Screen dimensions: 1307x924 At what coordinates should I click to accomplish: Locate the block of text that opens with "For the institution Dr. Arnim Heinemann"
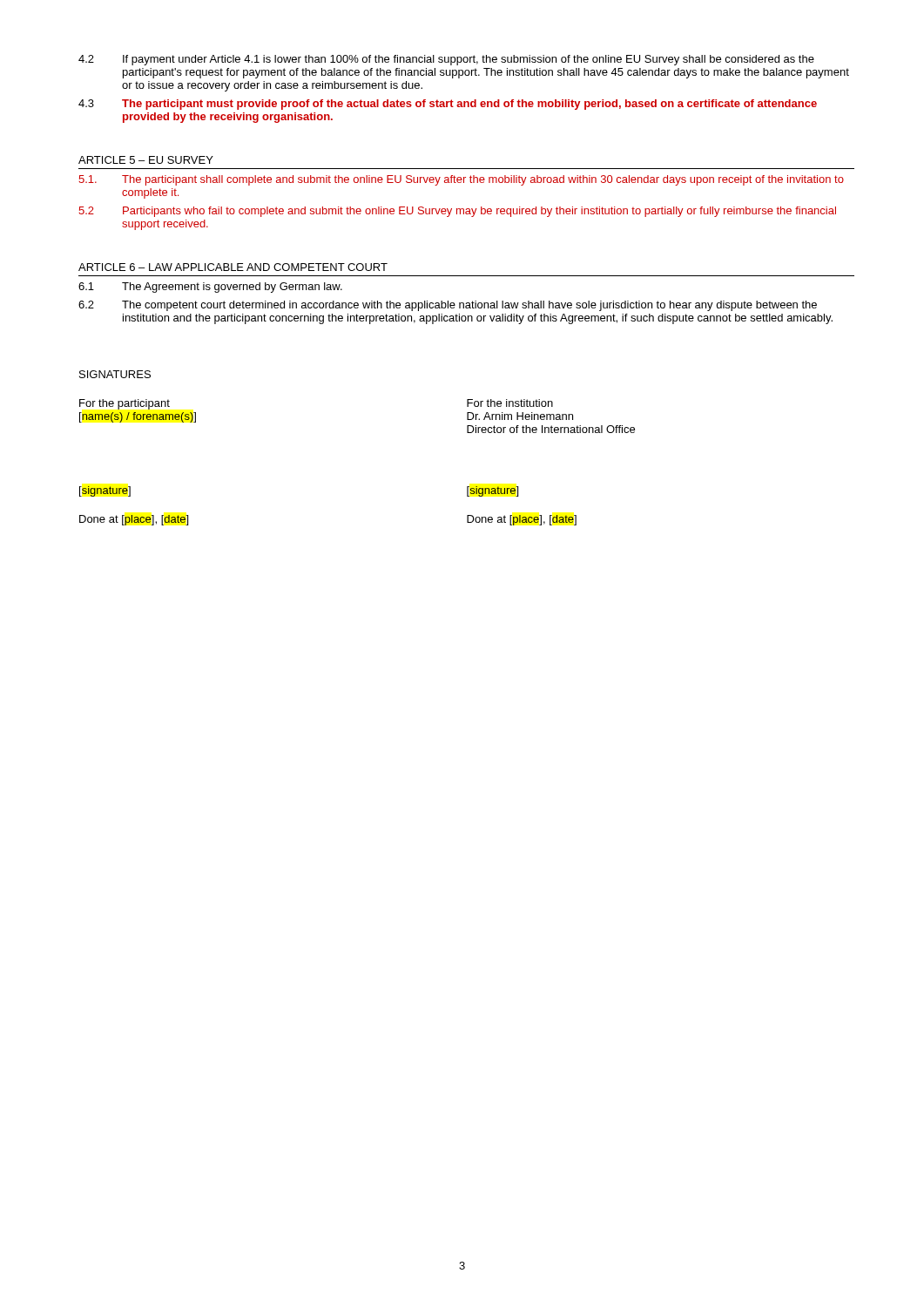pos(551,416)
